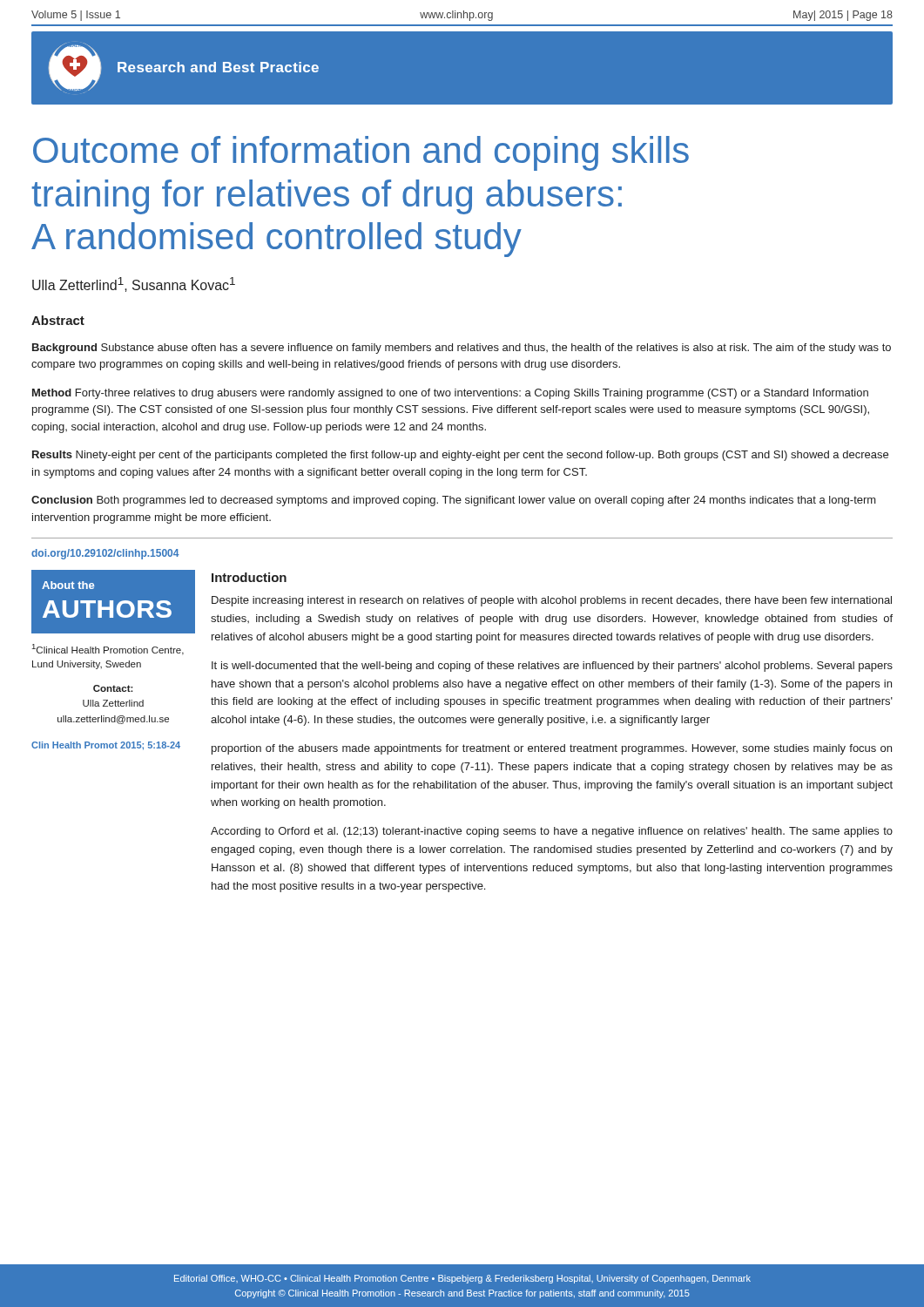Viewport: 924px width, 1307px height.
Task: Navigate to the region starting "It is well-documented that the well-being"
Action: tap(552, 692)
